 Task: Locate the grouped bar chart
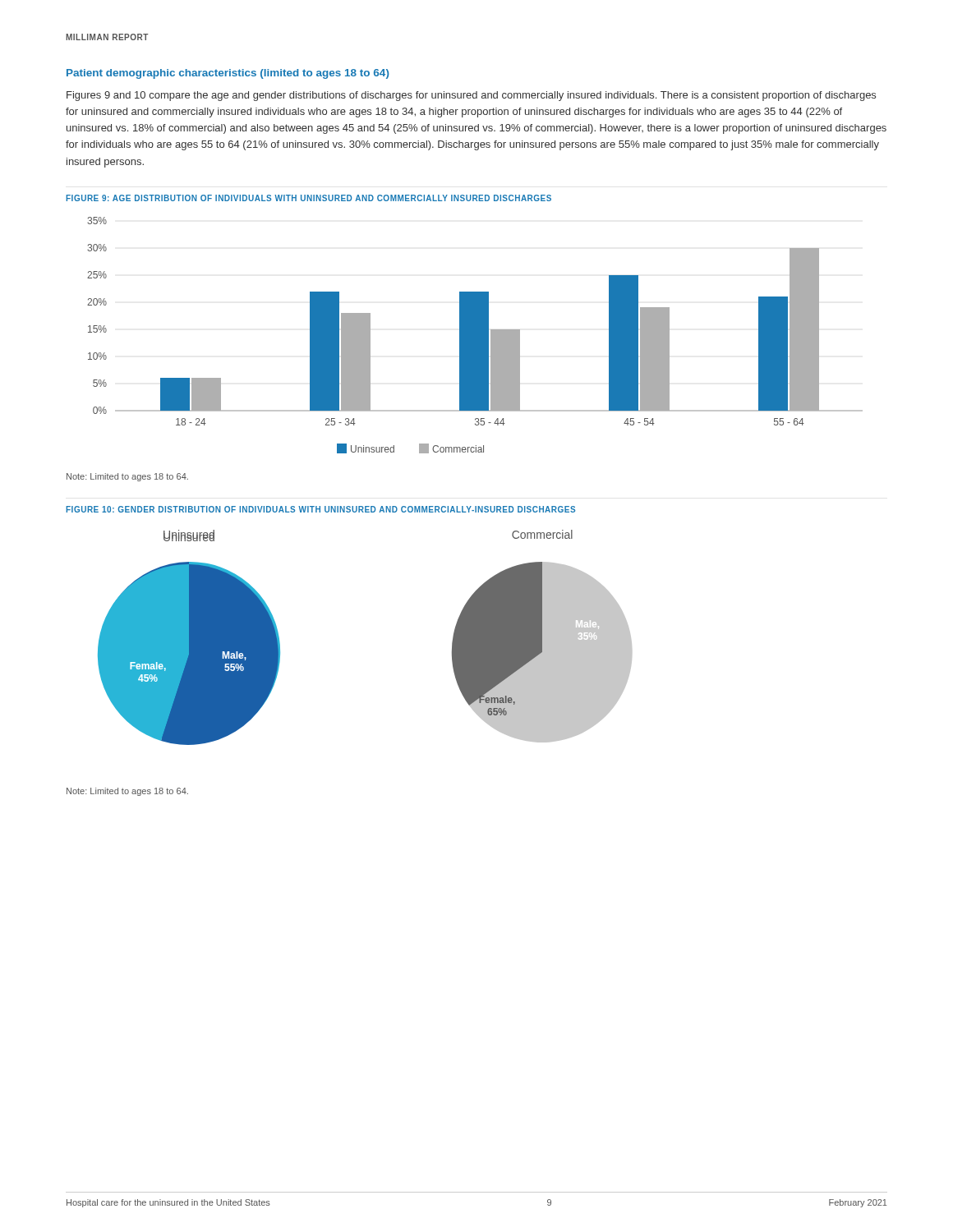pyautogui.click(x=476, y=338)
